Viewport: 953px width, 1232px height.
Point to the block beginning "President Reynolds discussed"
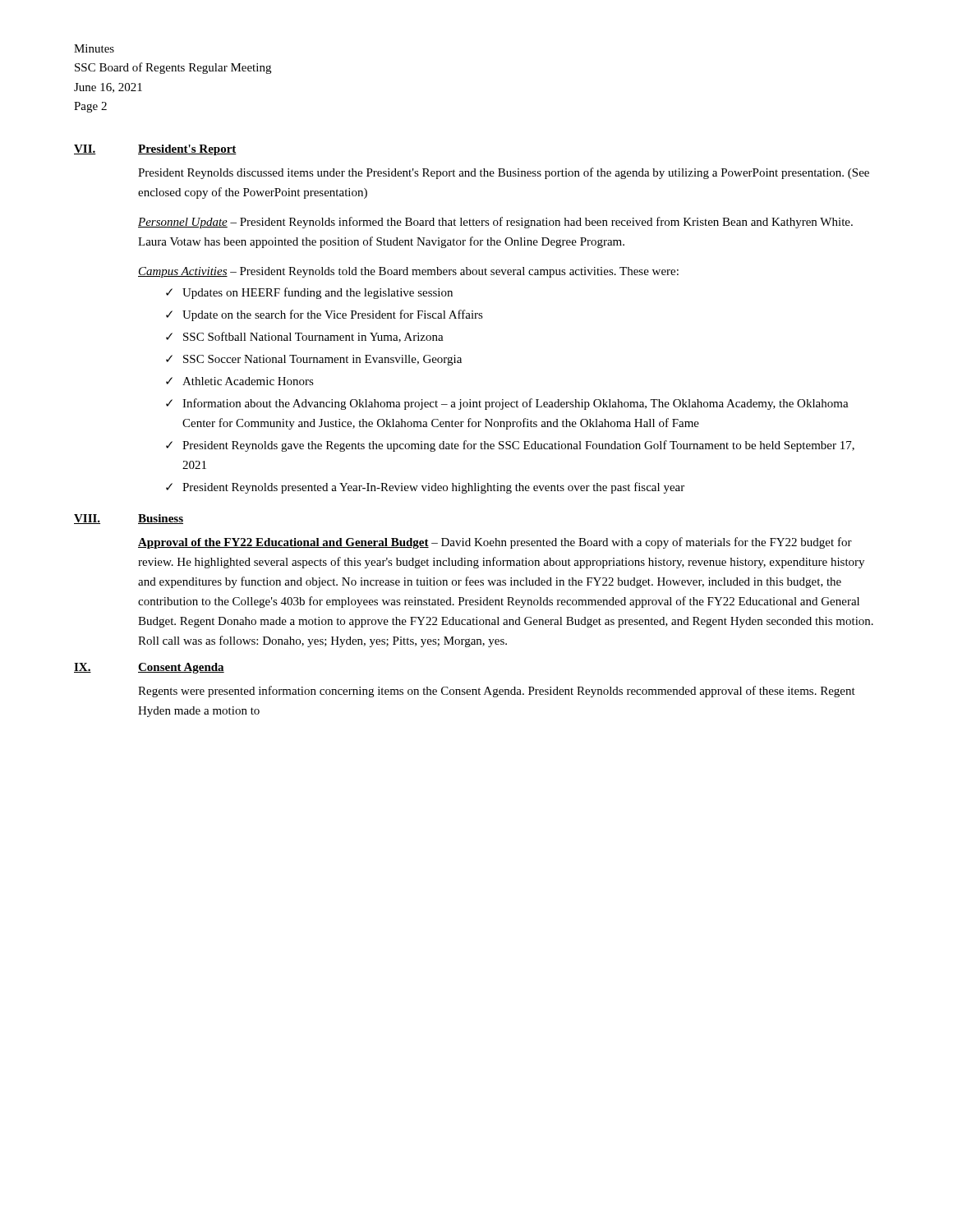point(504,182)
